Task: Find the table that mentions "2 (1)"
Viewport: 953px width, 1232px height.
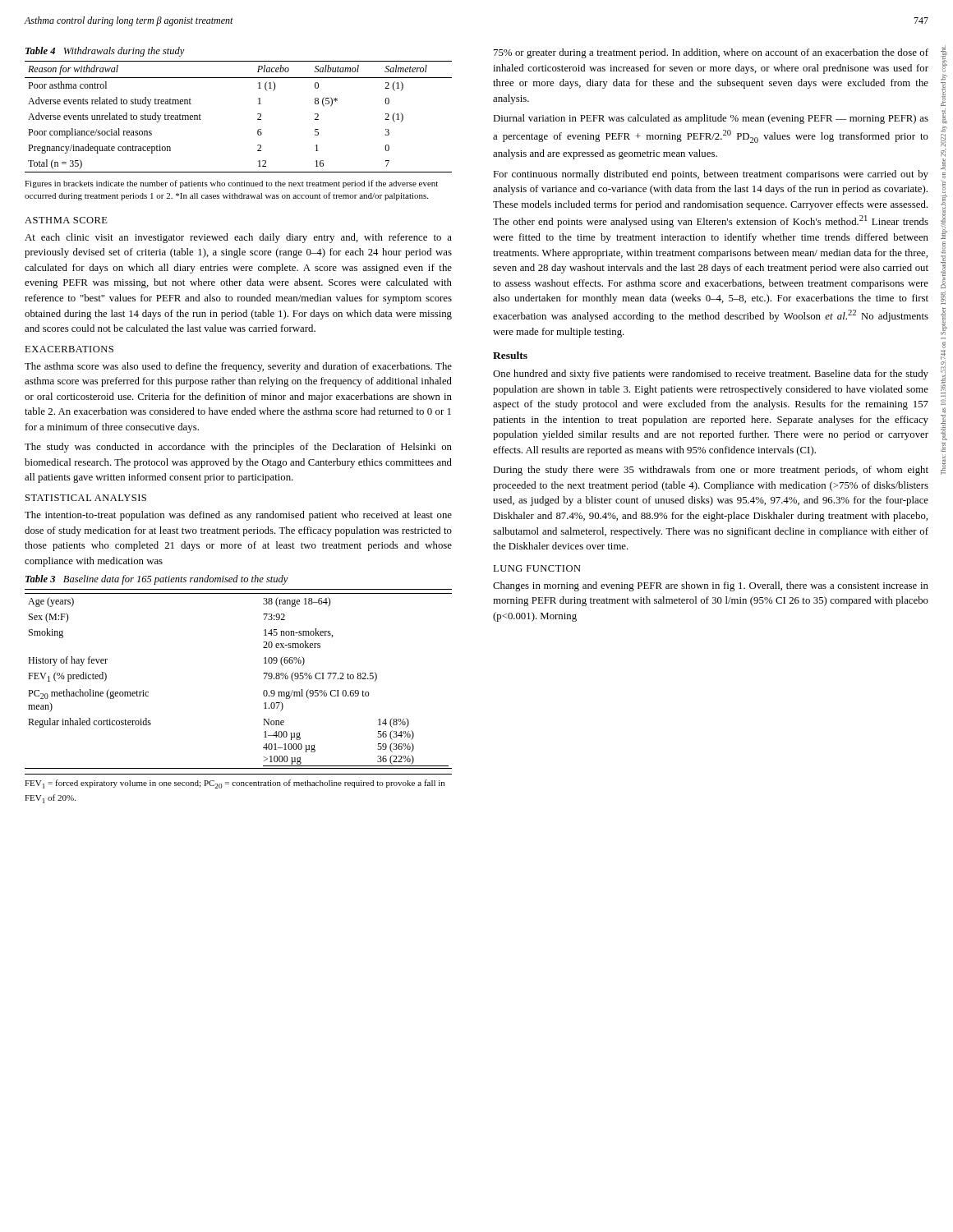Action: 238,117
